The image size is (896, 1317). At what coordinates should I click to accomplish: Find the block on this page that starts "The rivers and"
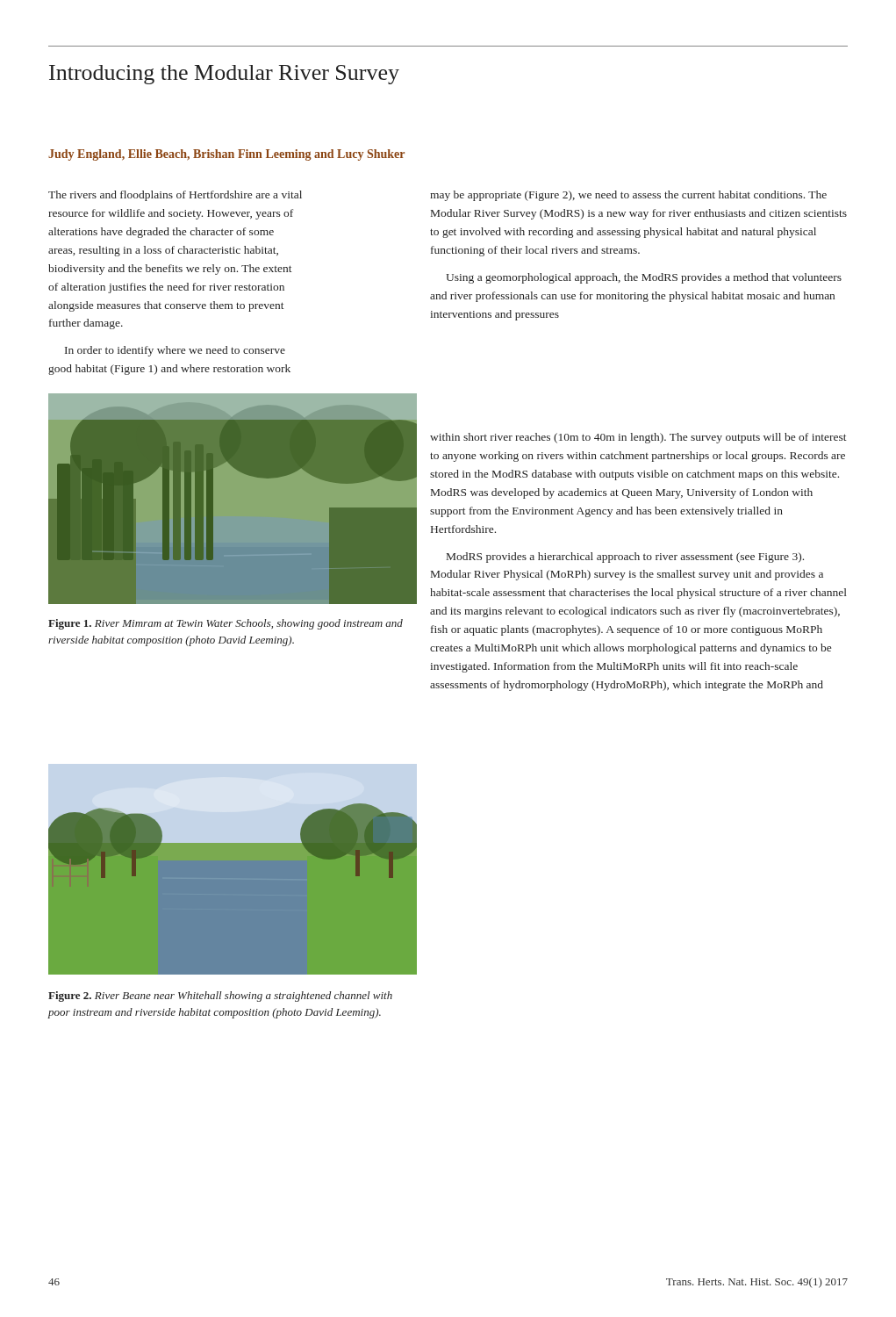(x=176, y=282)
